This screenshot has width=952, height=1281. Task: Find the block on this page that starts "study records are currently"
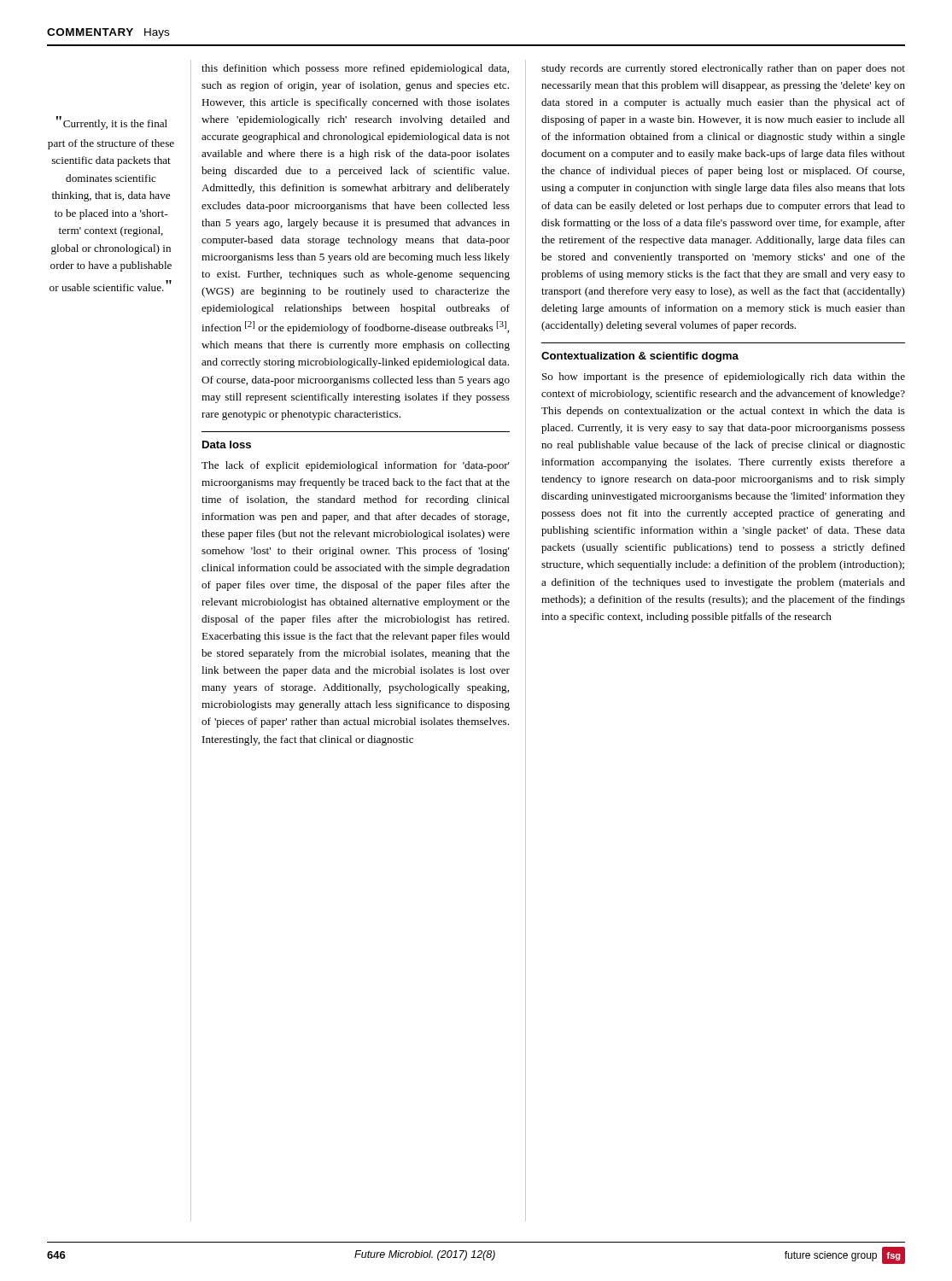click(x=723, y=196)
